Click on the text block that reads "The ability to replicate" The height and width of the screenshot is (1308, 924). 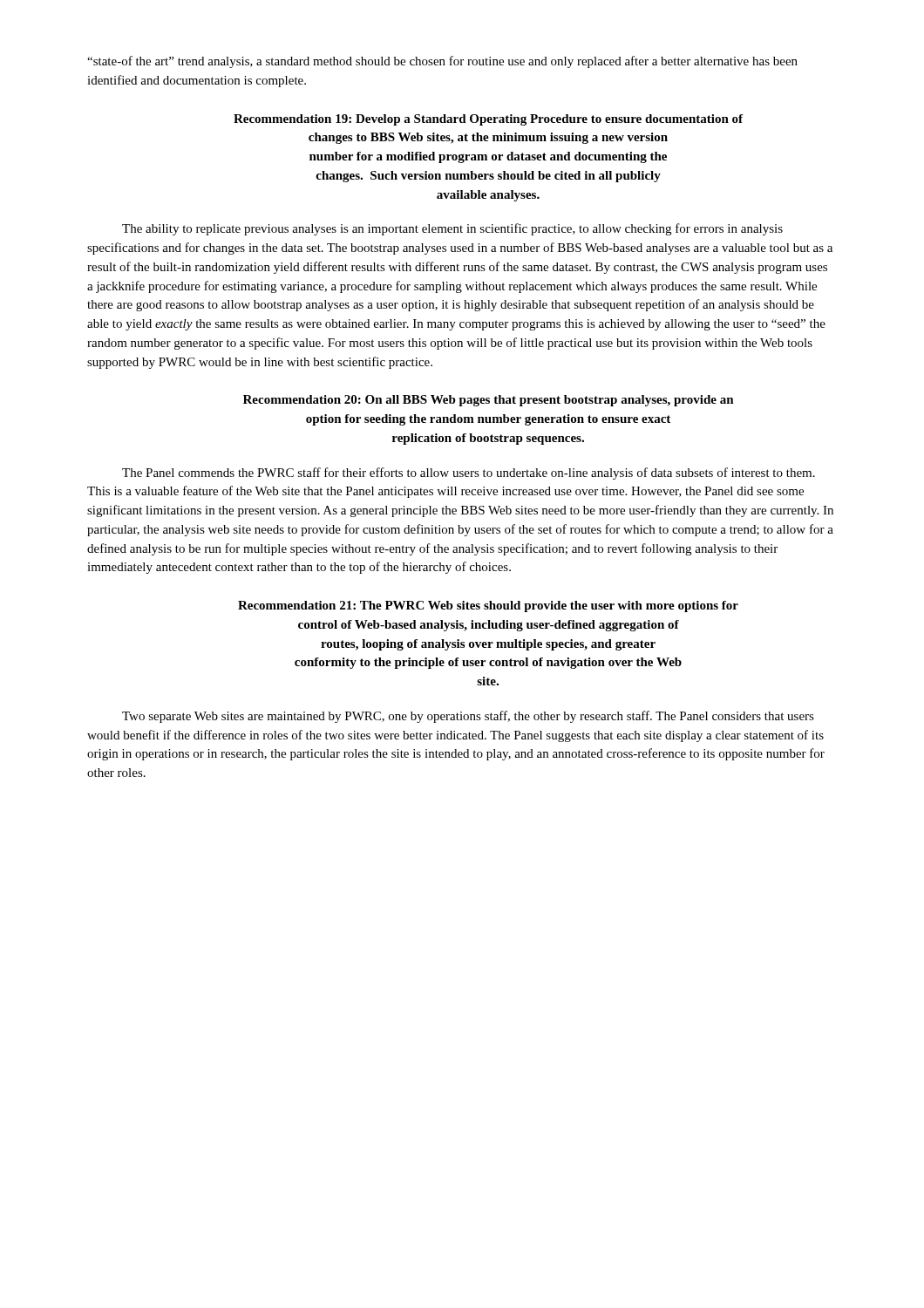(462, 296)
